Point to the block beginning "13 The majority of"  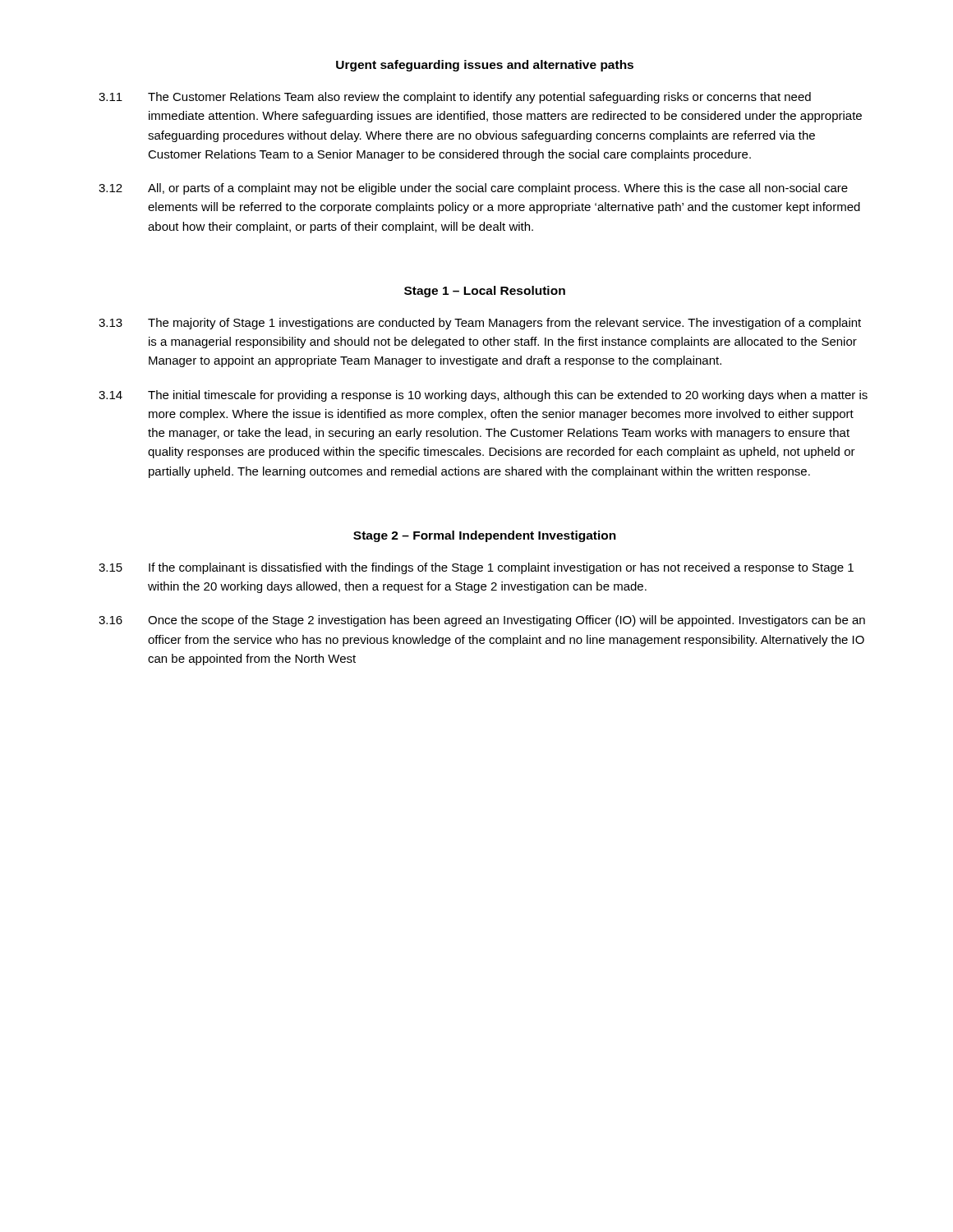(485, 341)
